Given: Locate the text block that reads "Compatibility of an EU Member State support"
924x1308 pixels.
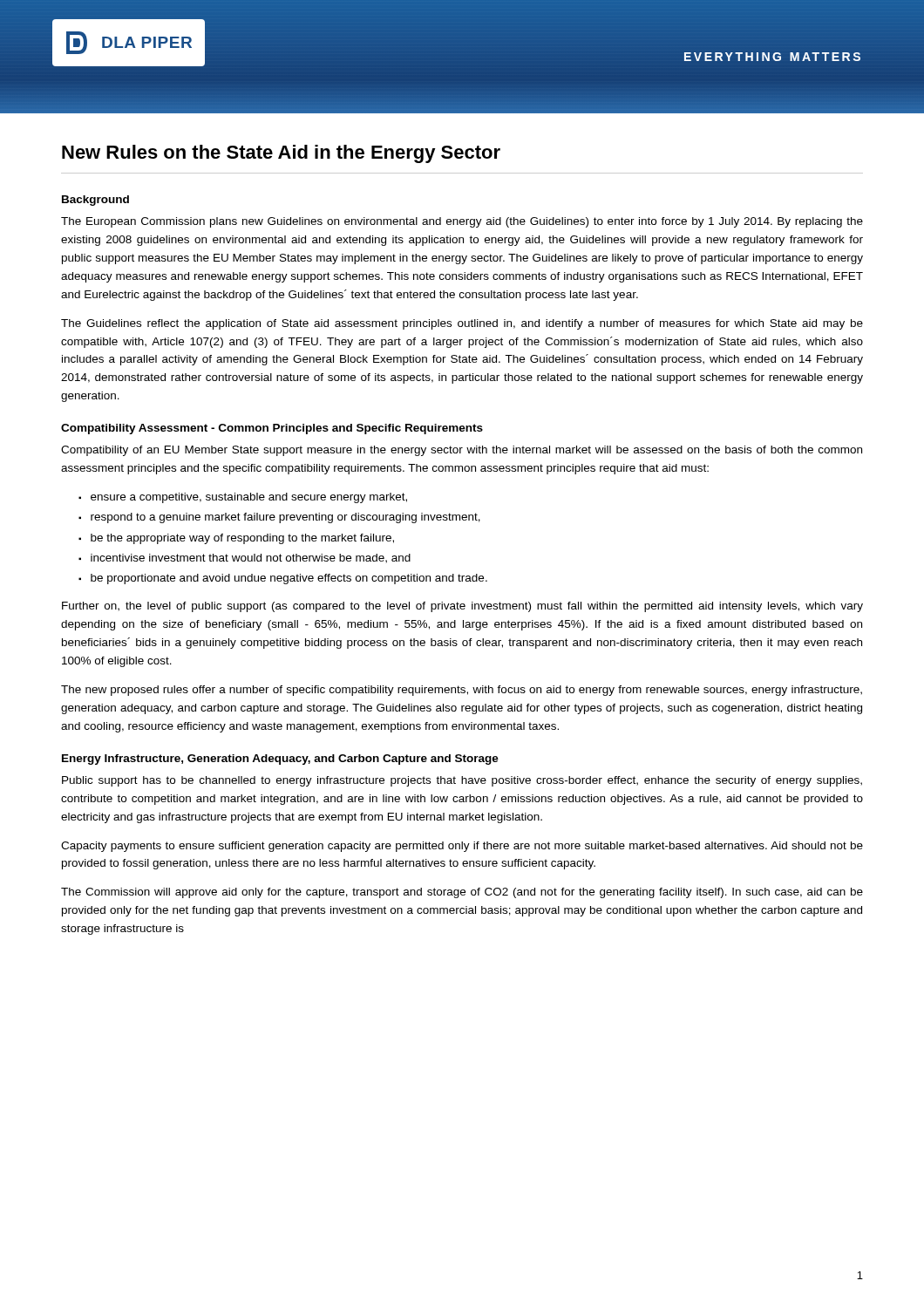Looking at the screenshot, I should point(462,460).
